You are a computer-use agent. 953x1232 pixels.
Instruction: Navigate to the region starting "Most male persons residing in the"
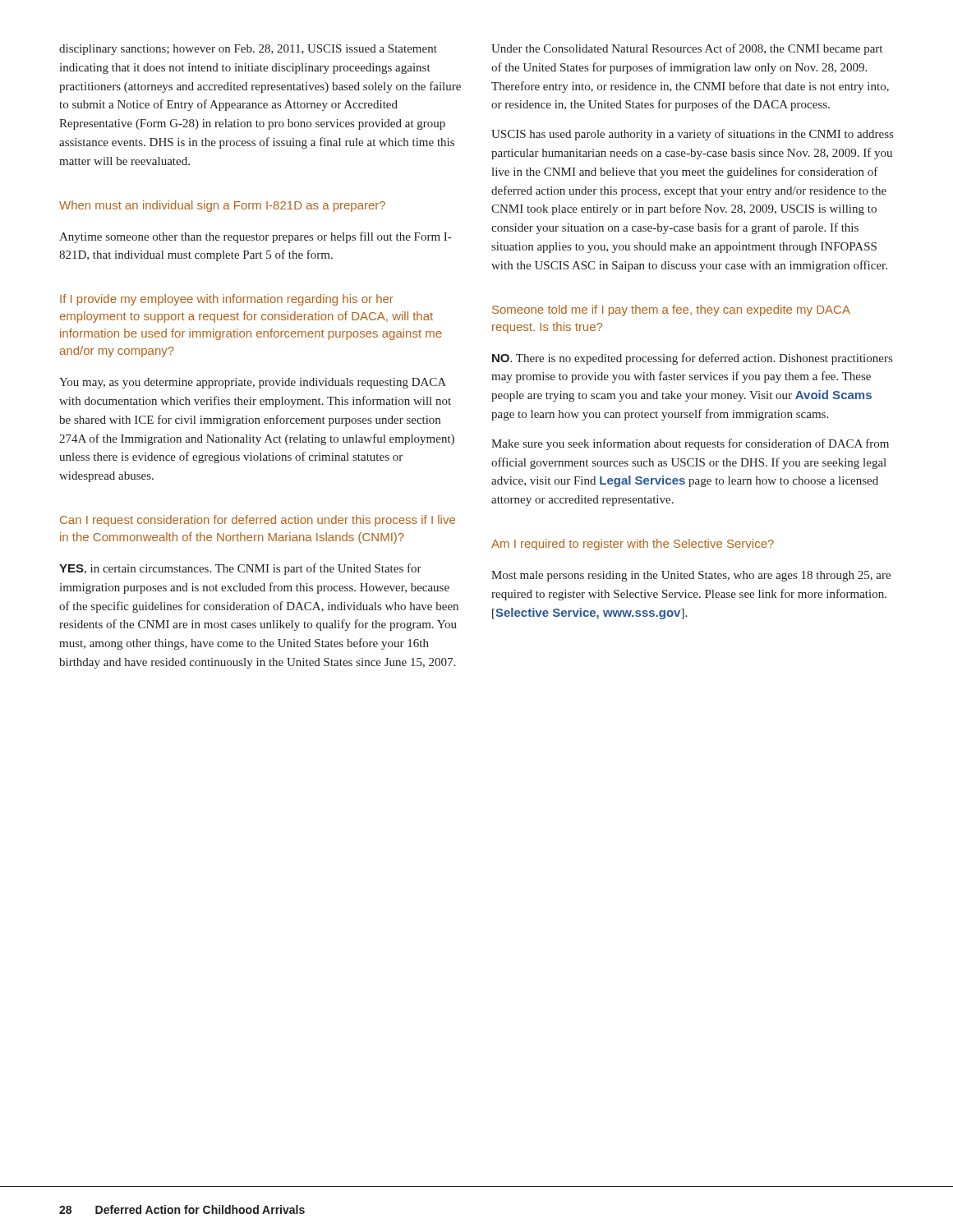(x=693, y=594)
